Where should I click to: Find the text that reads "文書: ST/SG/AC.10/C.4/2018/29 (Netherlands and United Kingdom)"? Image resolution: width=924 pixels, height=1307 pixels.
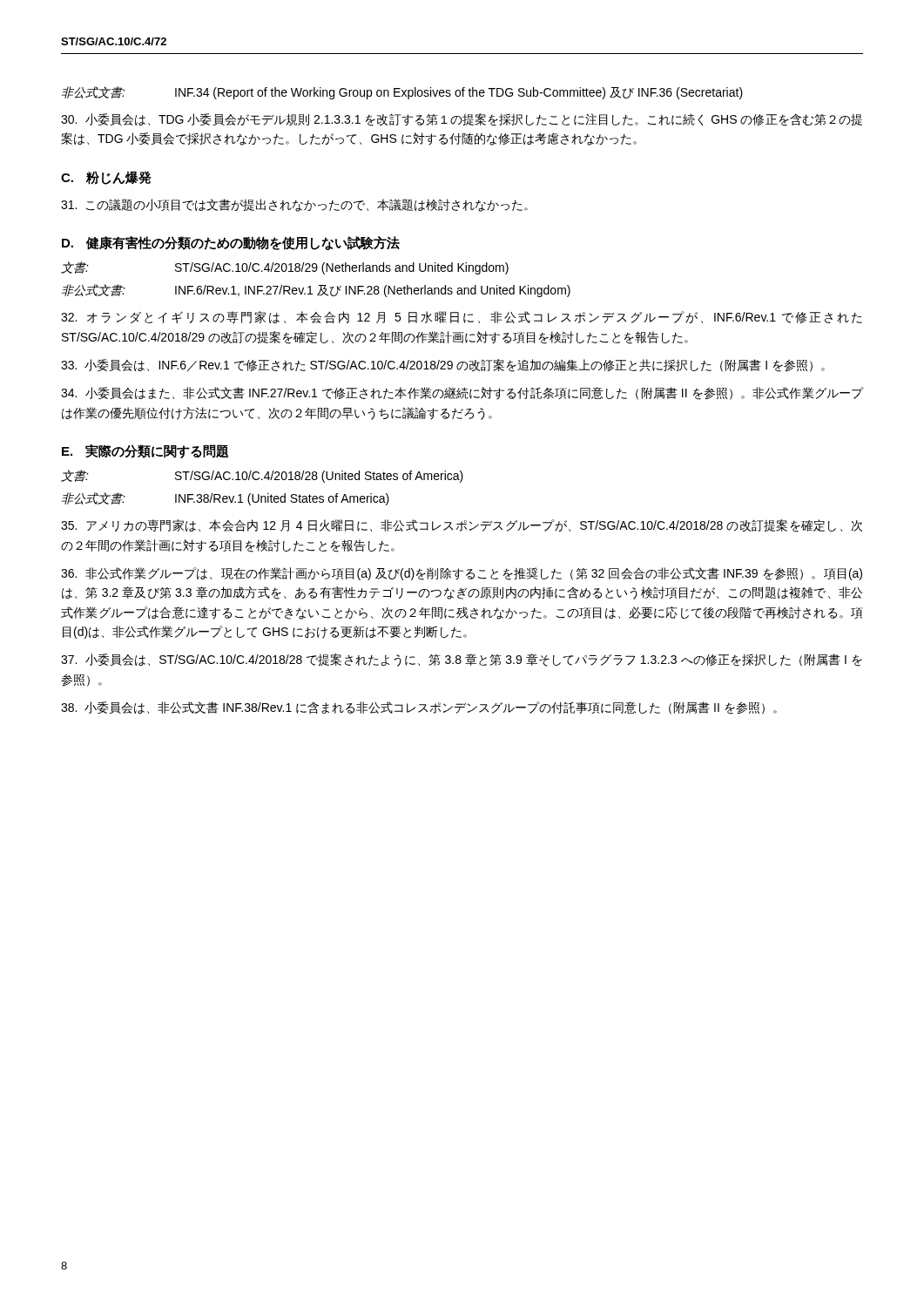coord(462,268)
